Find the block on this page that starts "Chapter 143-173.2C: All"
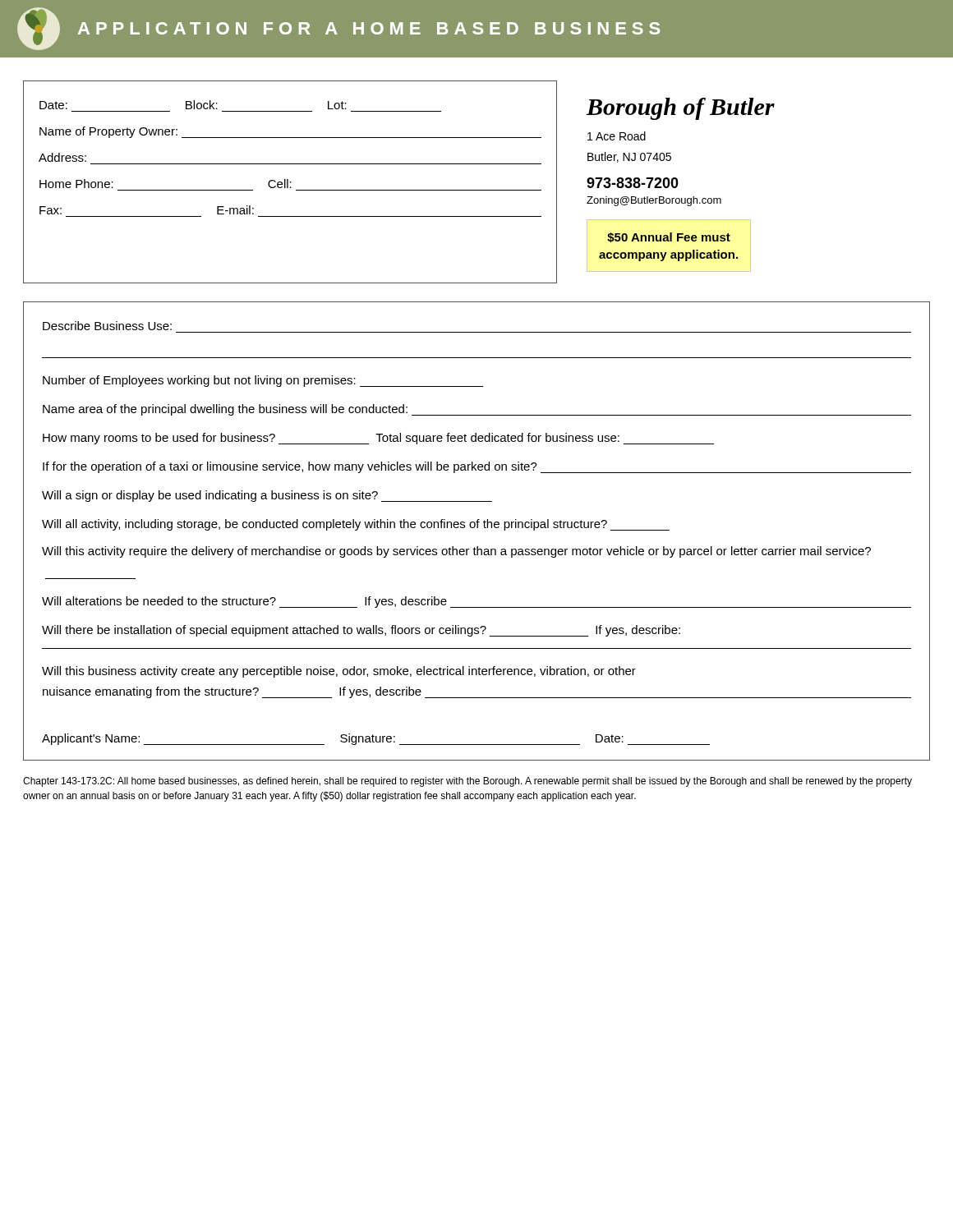 (x=467, y=788)
